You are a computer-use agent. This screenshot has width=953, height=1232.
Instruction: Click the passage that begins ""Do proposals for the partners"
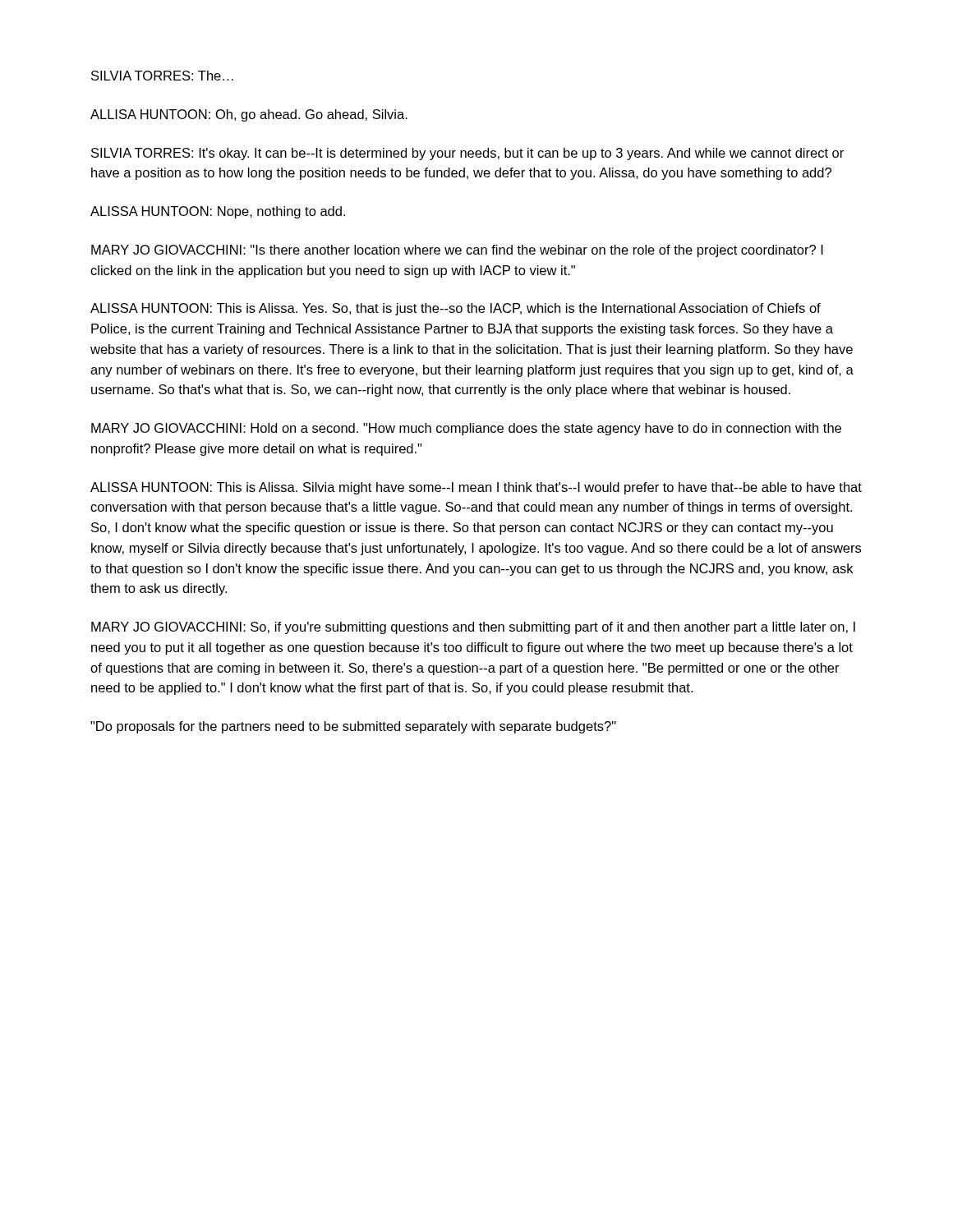tap(353, 726)
